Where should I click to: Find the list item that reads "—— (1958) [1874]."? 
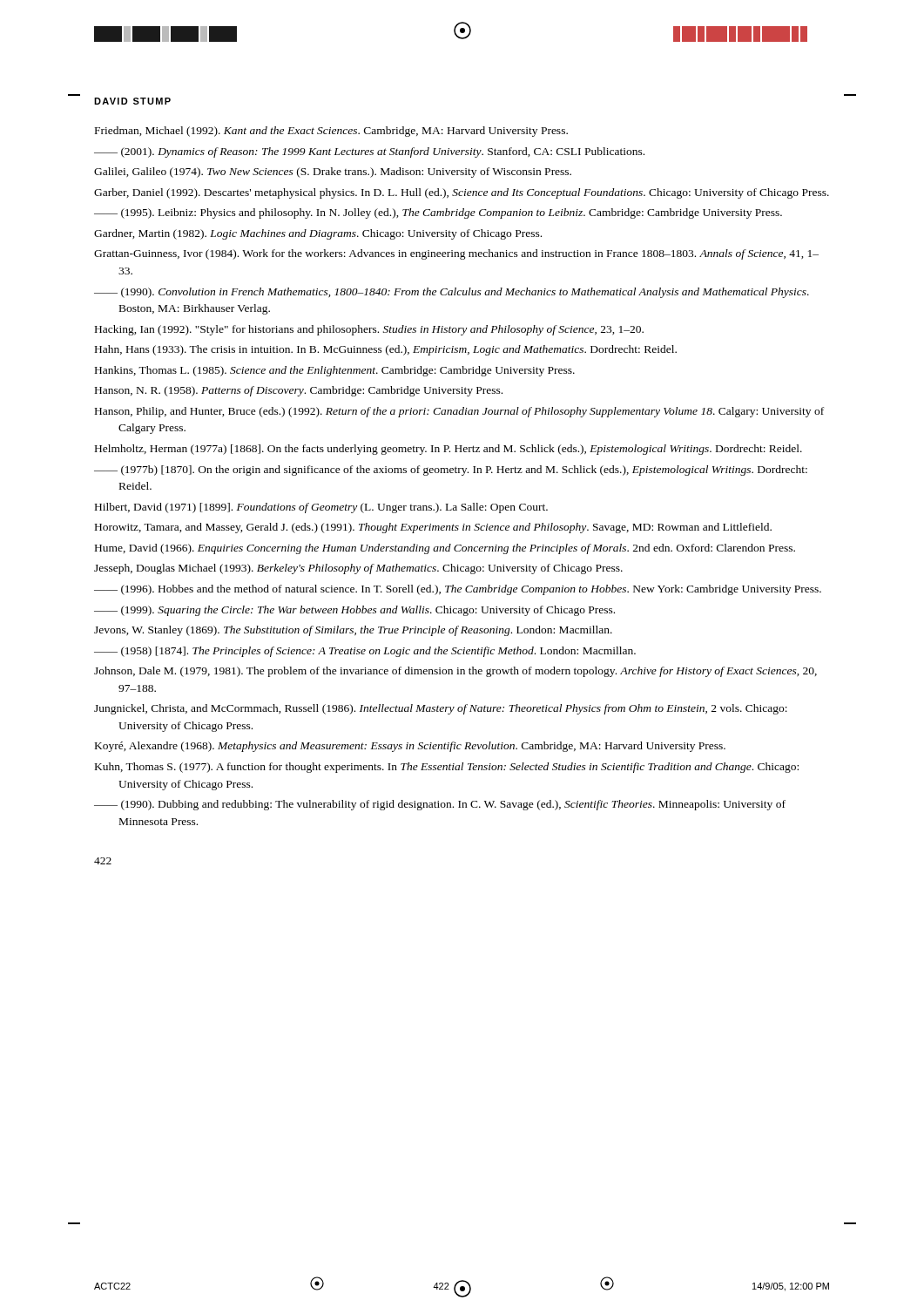pyautogui.click(x=365, y=650)
